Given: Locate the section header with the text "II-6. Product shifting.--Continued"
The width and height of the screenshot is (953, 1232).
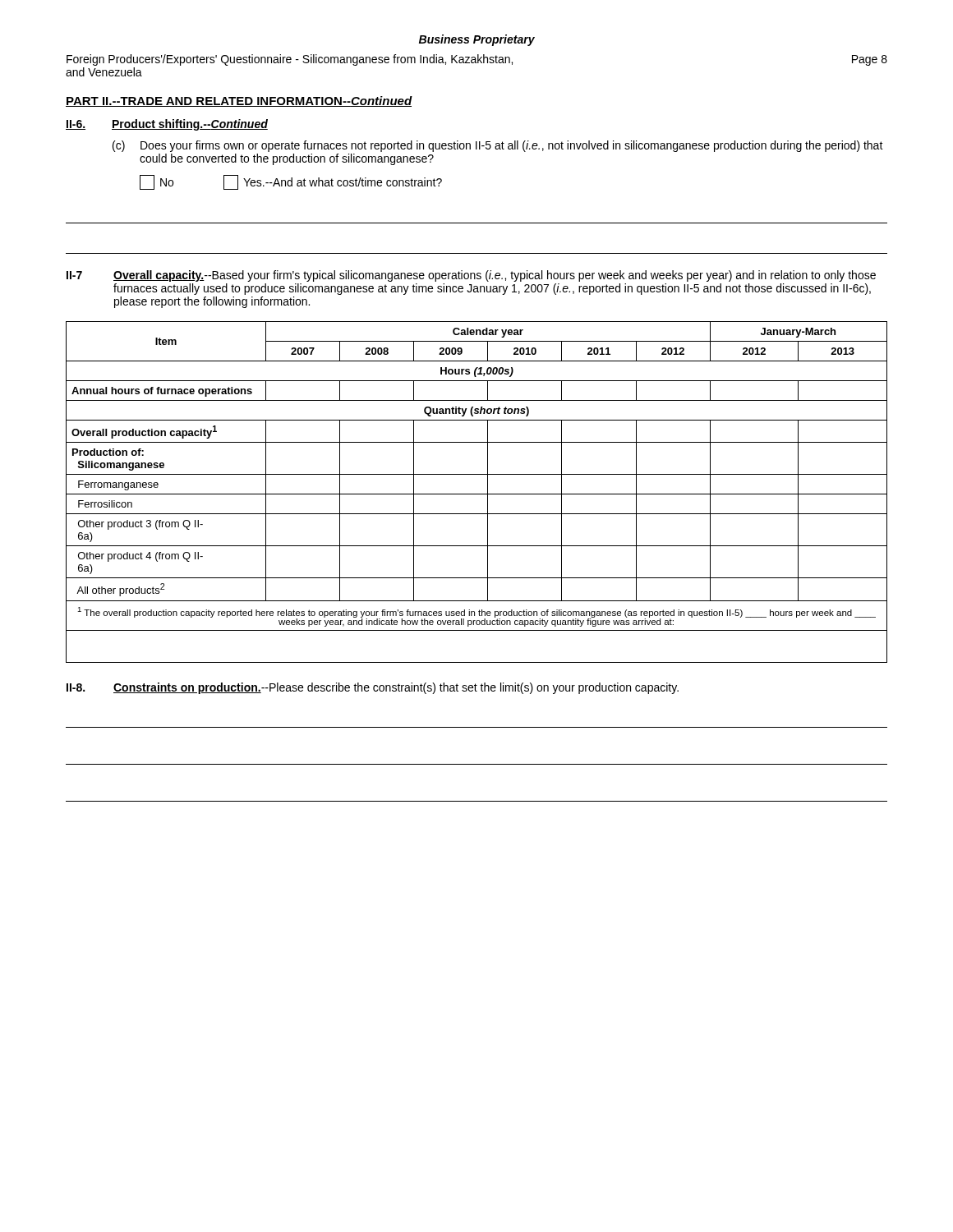Looking at the screenshot, I should tap(167, 124).
